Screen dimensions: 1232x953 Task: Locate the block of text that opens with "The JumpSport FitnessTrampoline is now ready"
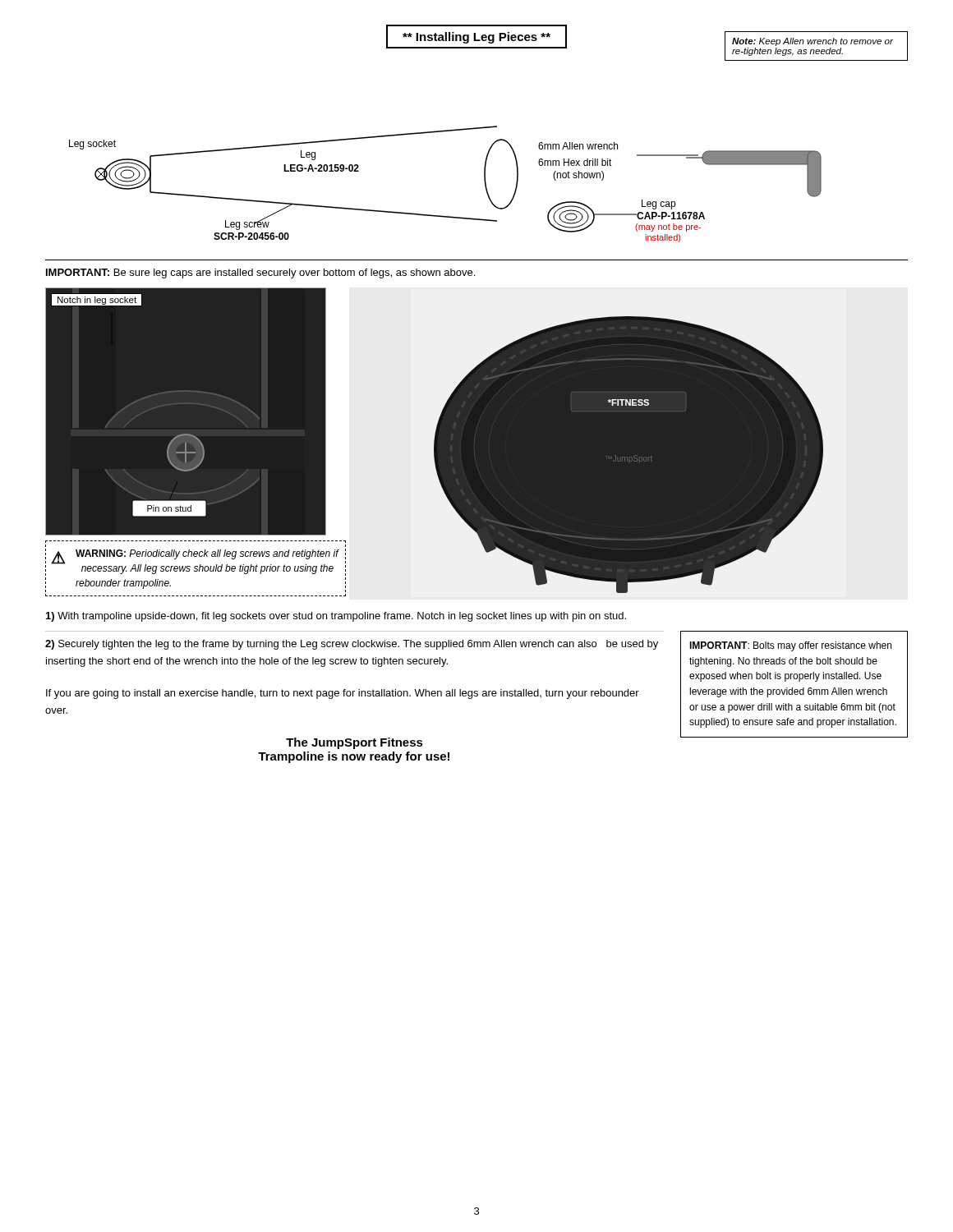pos(354,749)
